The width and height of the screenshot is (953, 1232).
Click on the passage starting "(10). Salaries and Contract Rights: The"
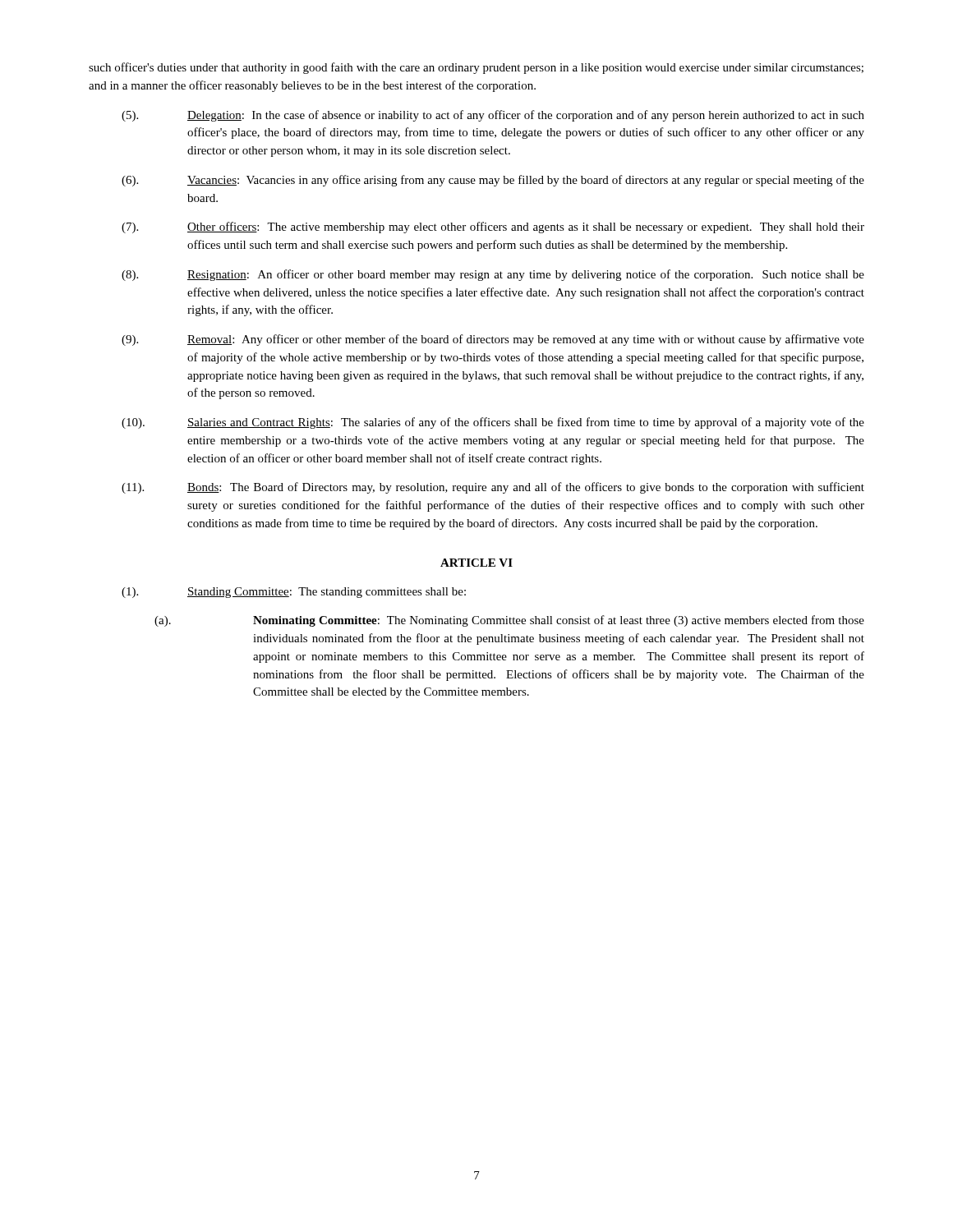tap(476, 441)
